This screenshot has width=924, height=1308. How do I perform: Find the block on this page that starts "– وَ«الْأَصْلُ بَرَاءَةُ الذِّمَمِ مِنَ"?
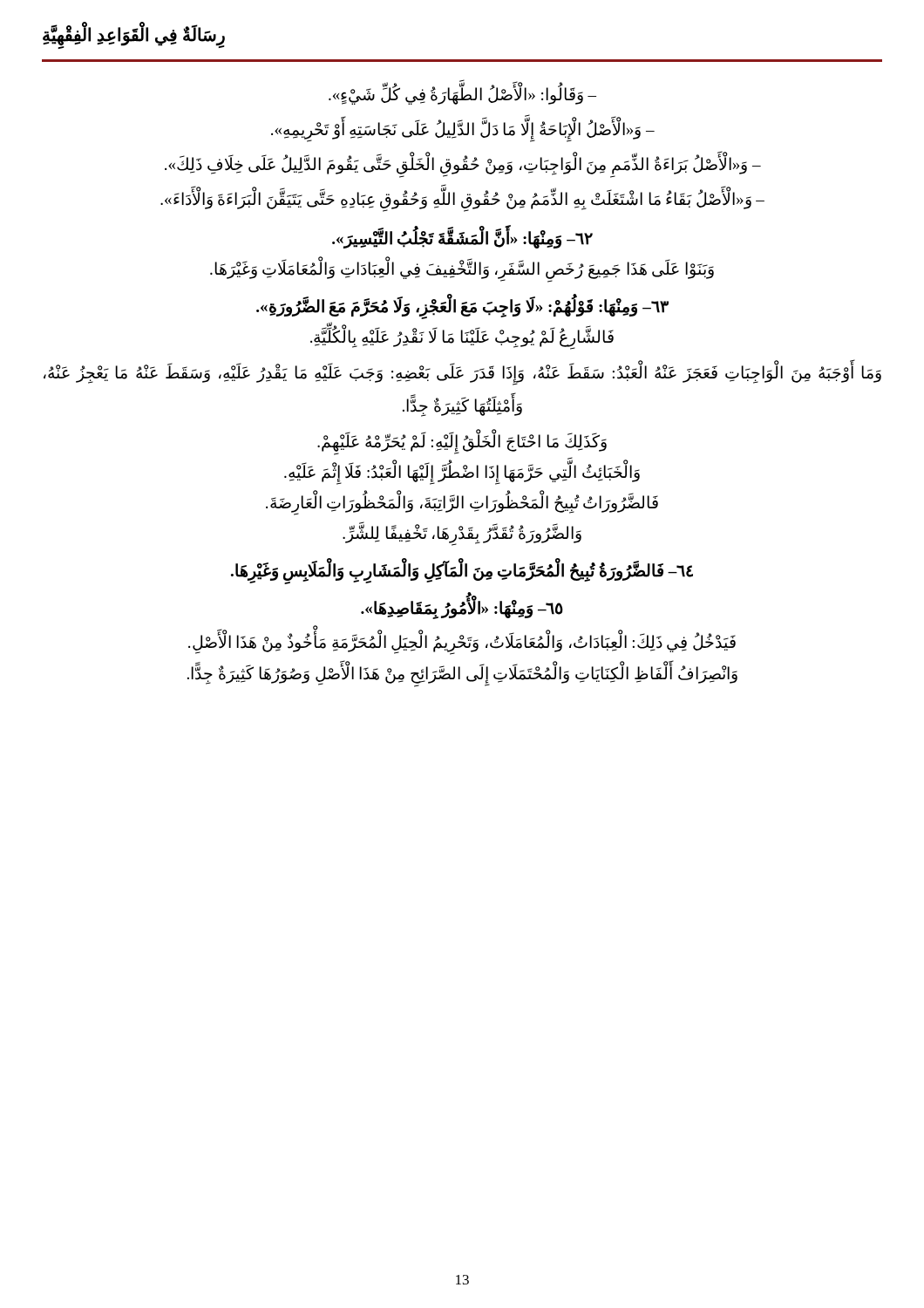(462, 164)
